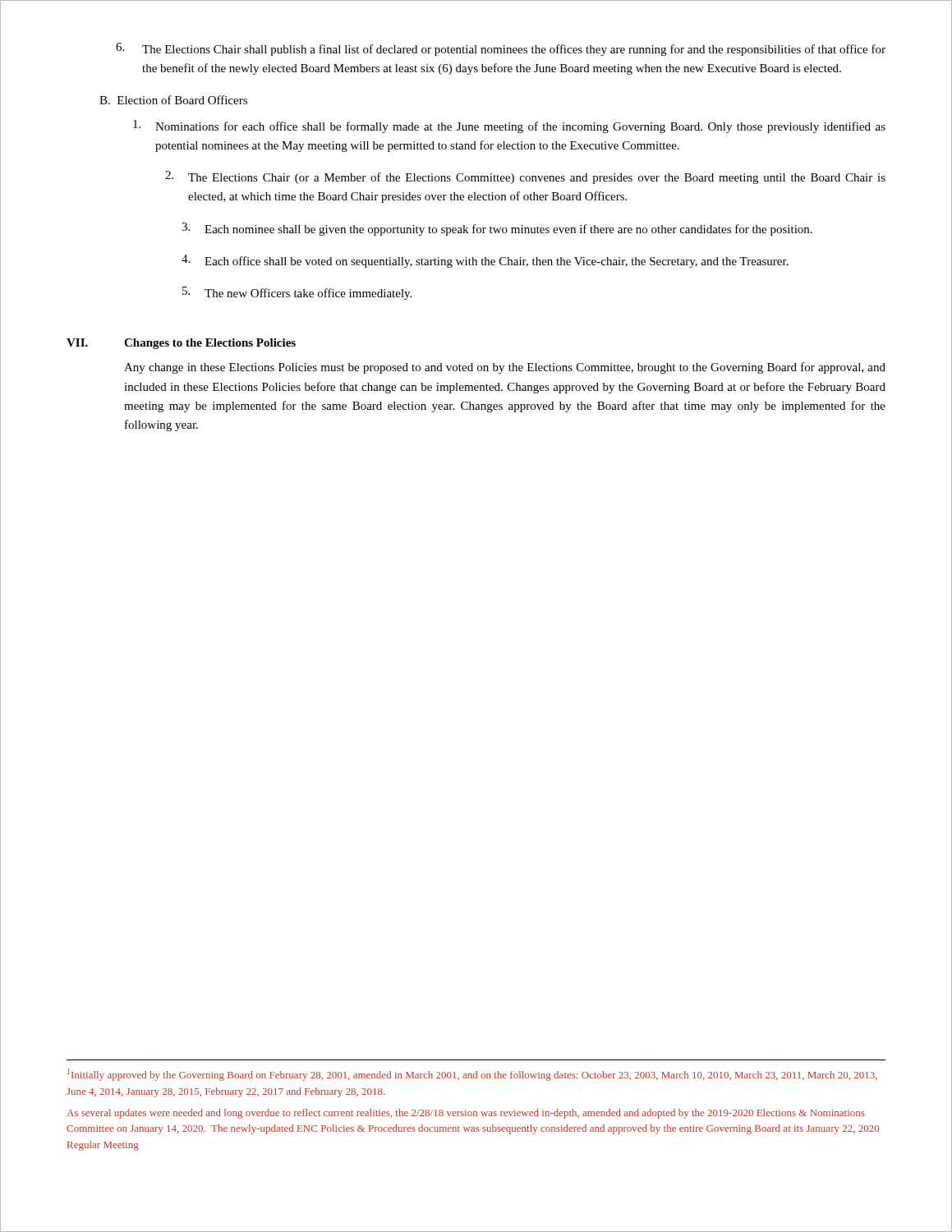
Task: Locate the section header that reads "VII. Changes to the Elections Policies"
Action: pyautogui.click(x=181, y=343)
